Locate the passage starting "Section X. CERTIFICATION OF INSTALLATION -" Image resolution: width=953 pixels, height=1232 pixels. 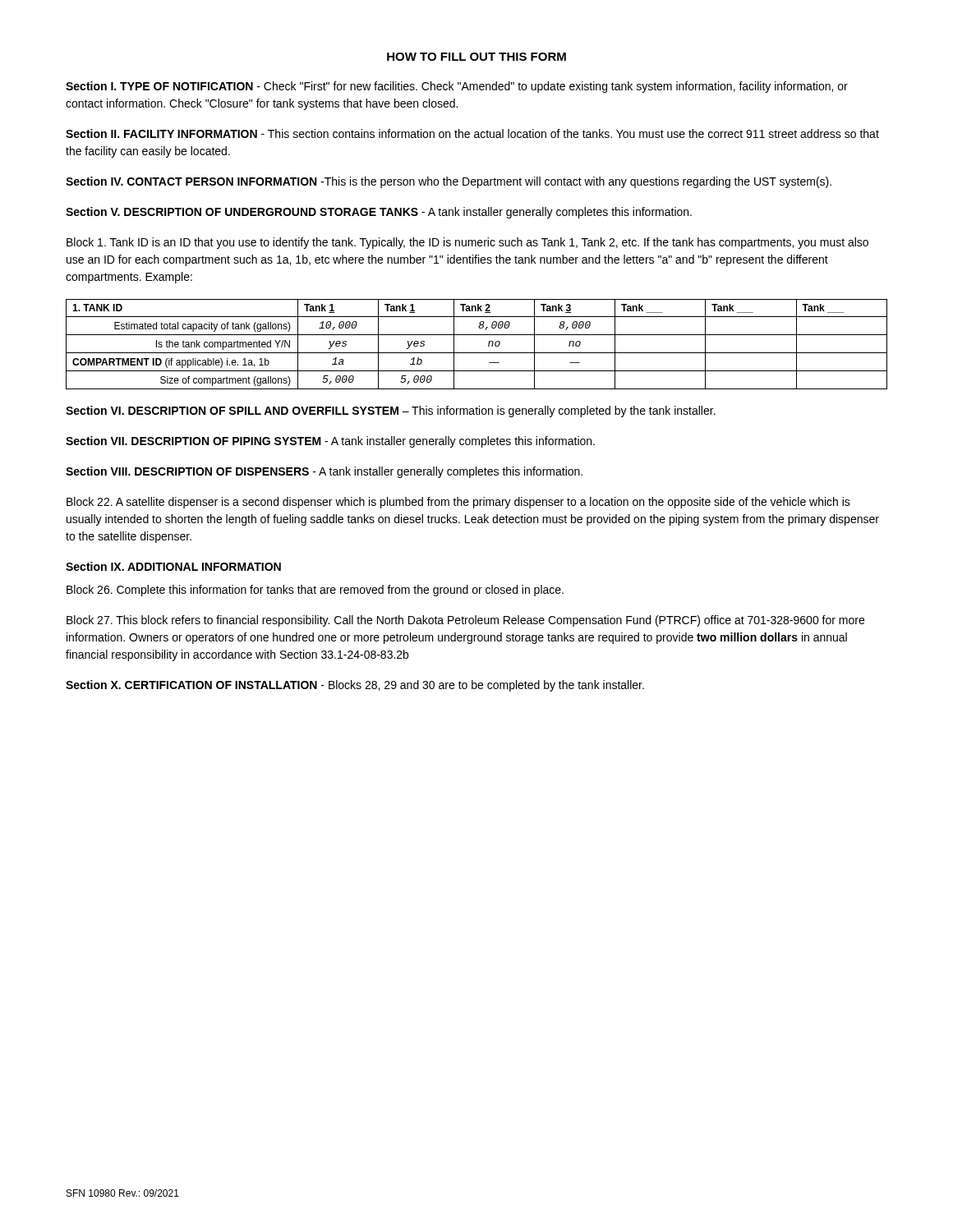tap(476, 685)
